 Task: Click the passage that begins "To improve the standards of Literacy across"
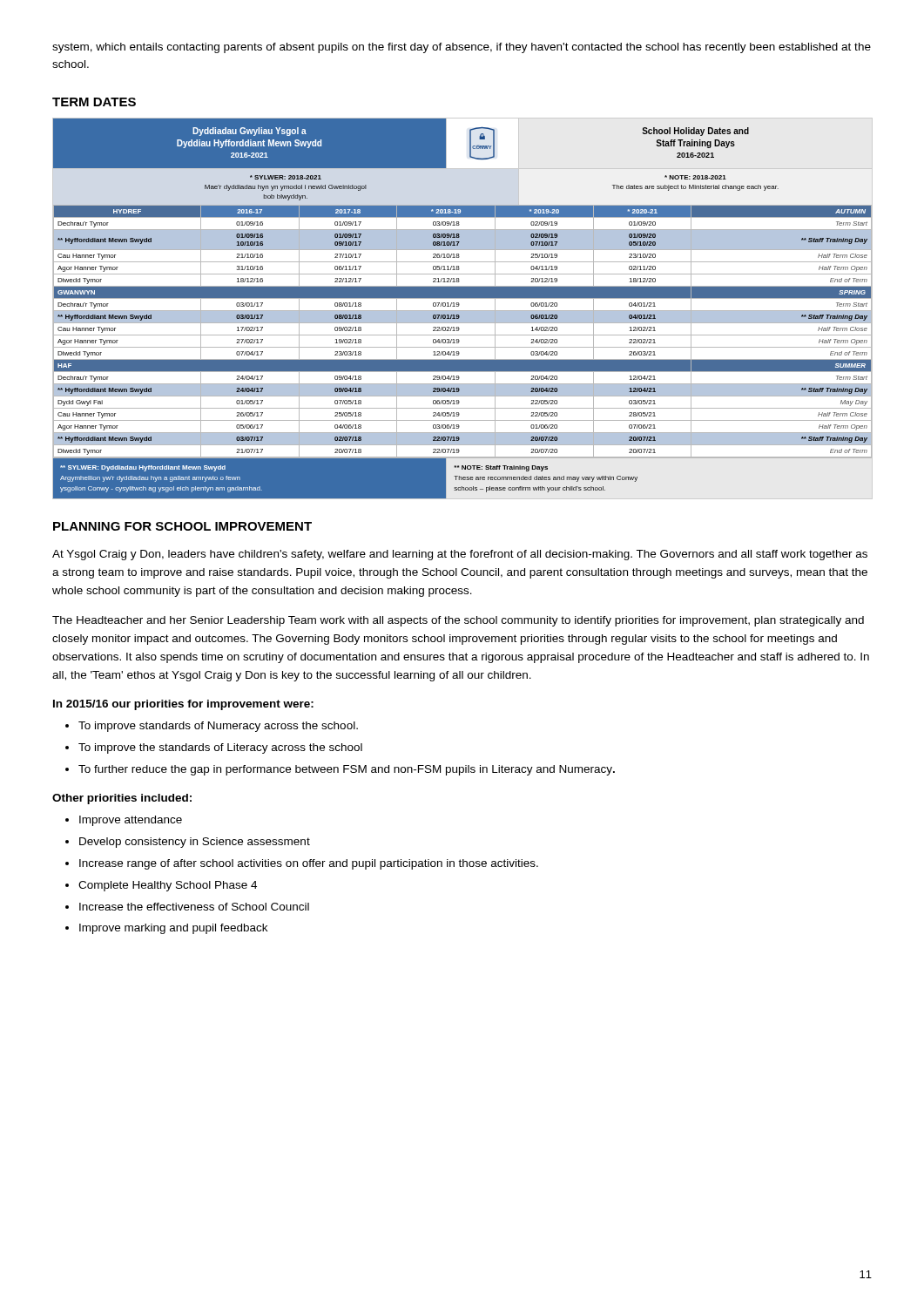[221, 747]
